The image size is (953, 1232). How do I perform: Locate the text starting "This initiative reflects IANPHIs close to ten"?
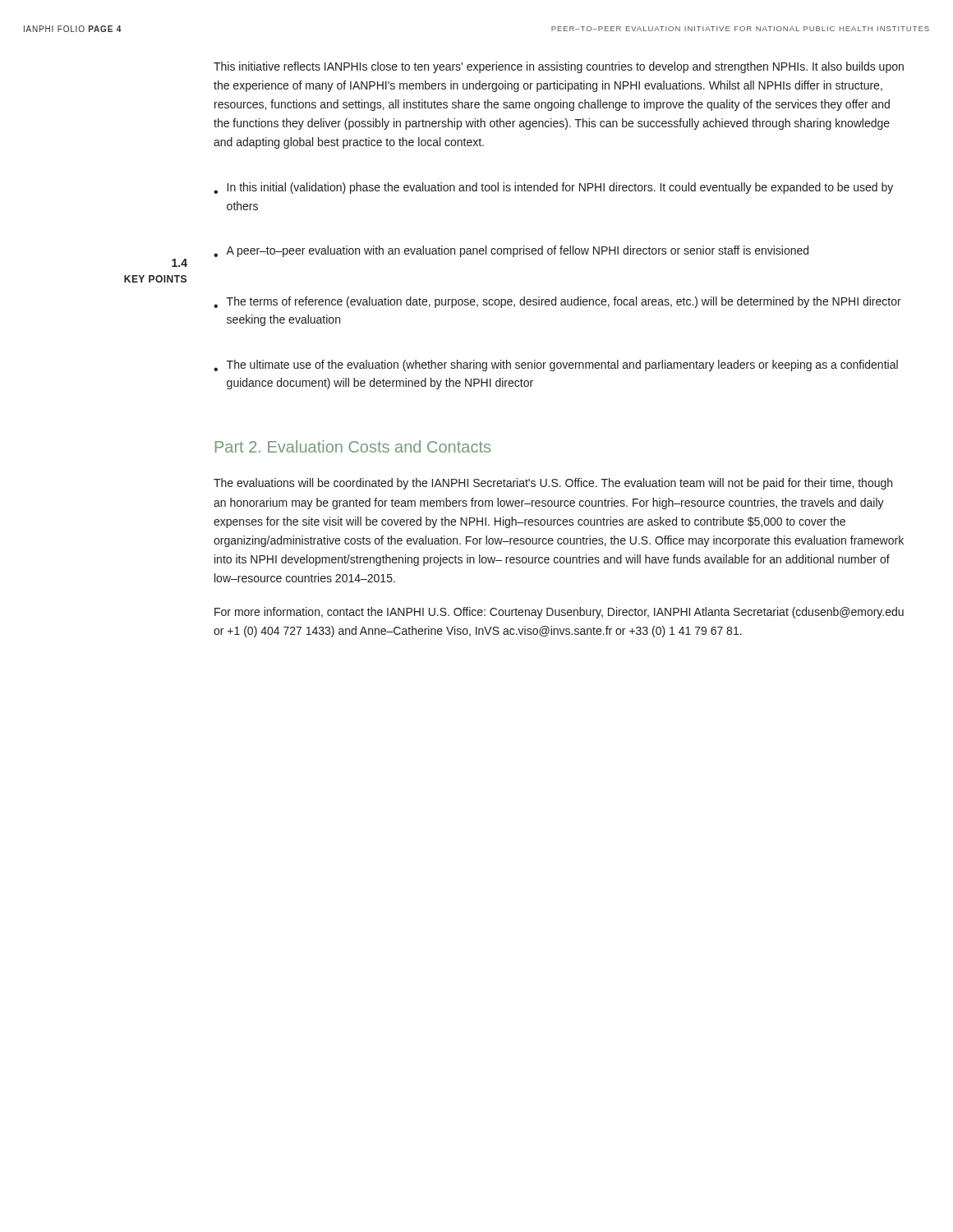click(559, 104)
